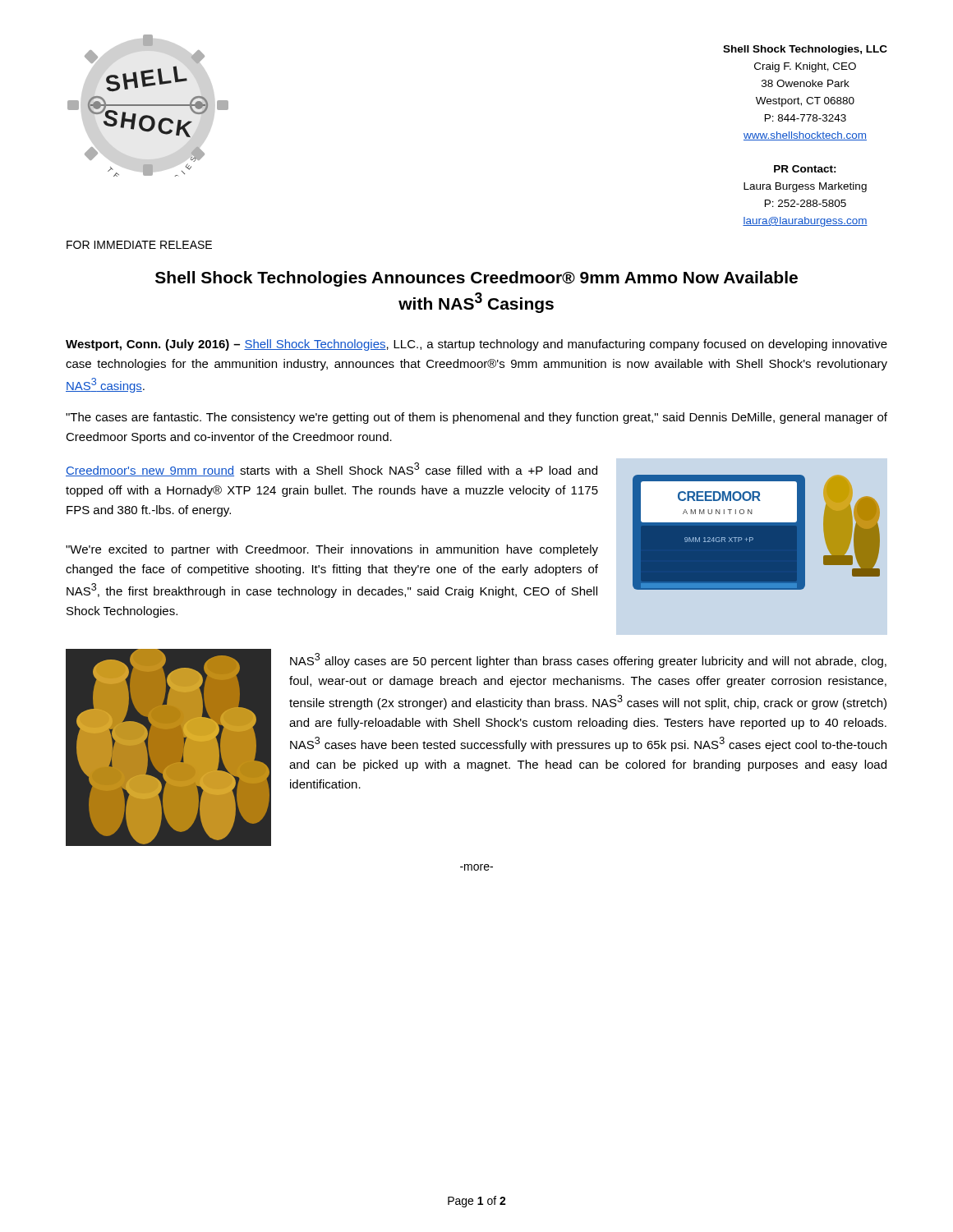Point to the text block starting "Creedmoor's new 9mm round"
Viewport: 953px width, 1232px height.
332,489
